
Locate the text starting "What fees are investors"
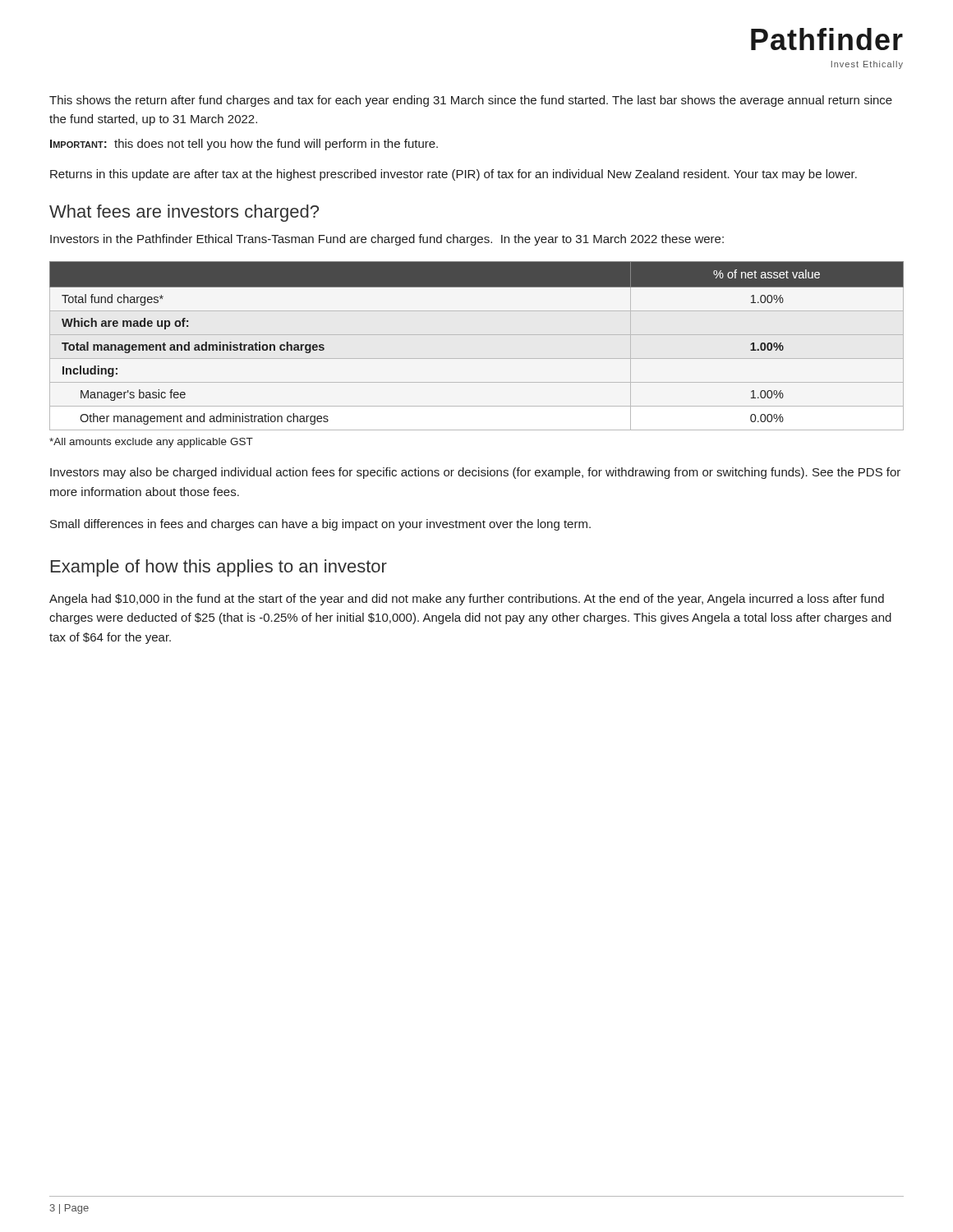pyautogui.click(x=184, y=213)
